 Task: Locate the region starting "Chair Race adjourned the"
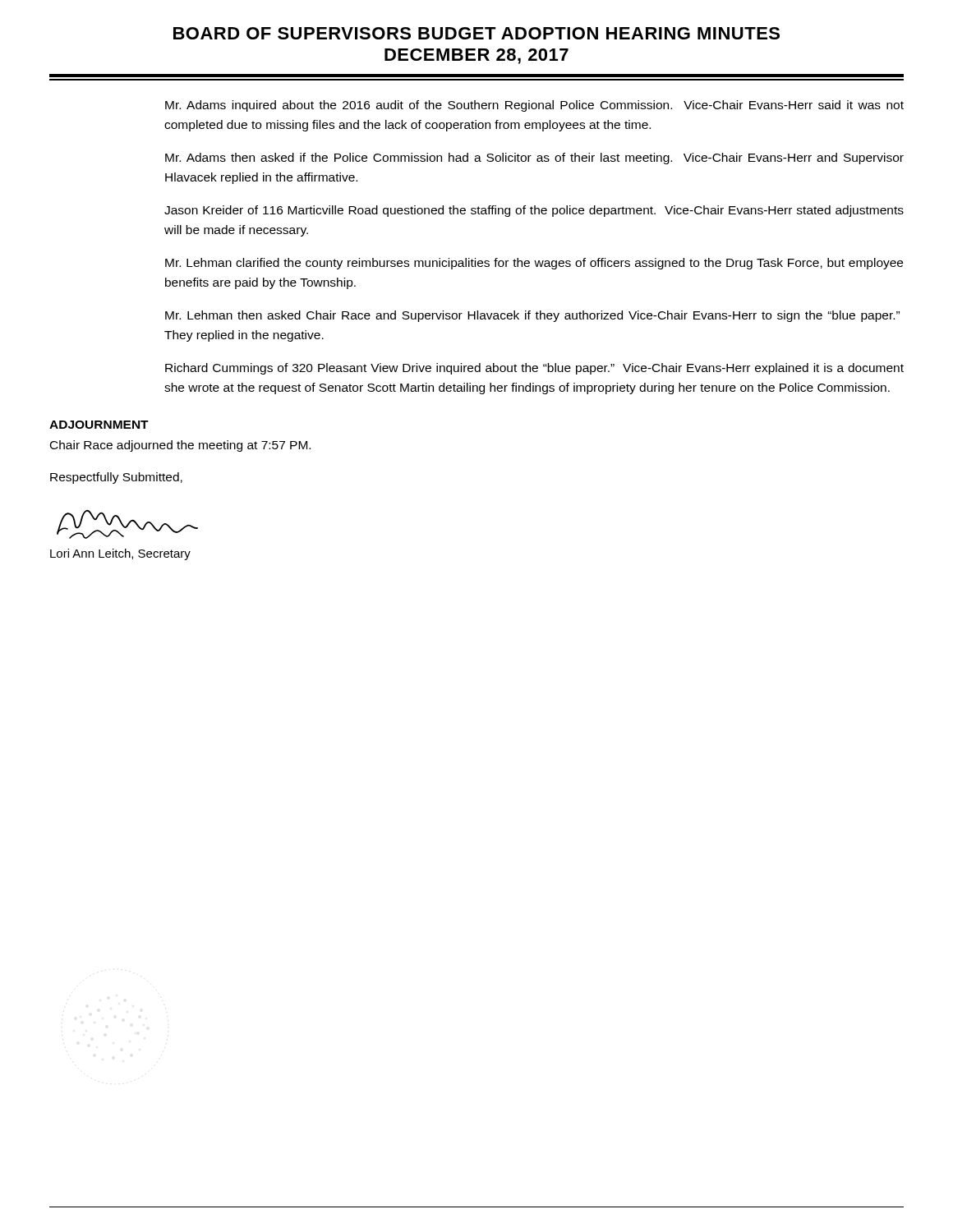[x=181, y=445]
